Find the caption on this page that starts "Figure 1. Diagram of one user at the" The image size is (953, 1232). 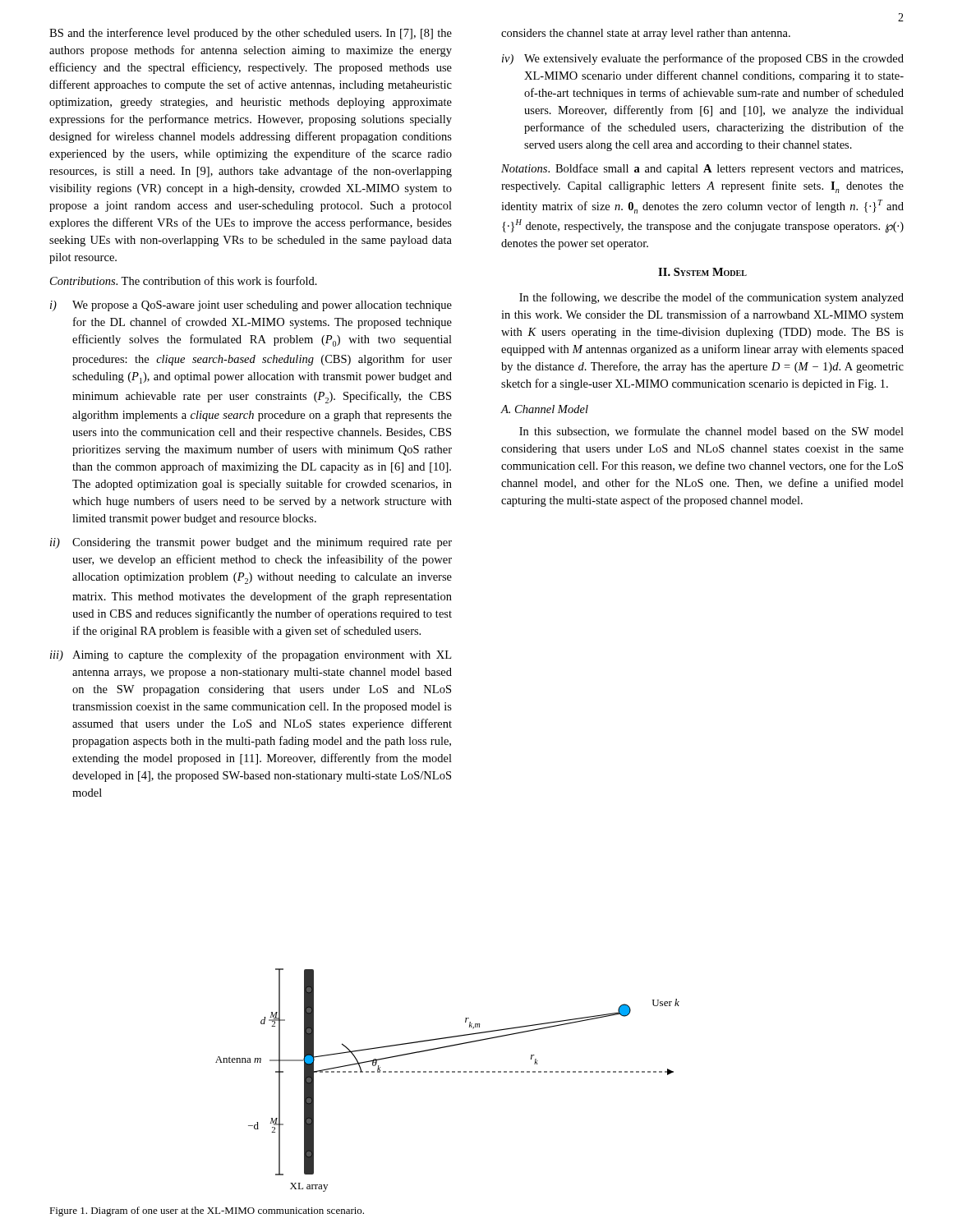pos(207,1210)
